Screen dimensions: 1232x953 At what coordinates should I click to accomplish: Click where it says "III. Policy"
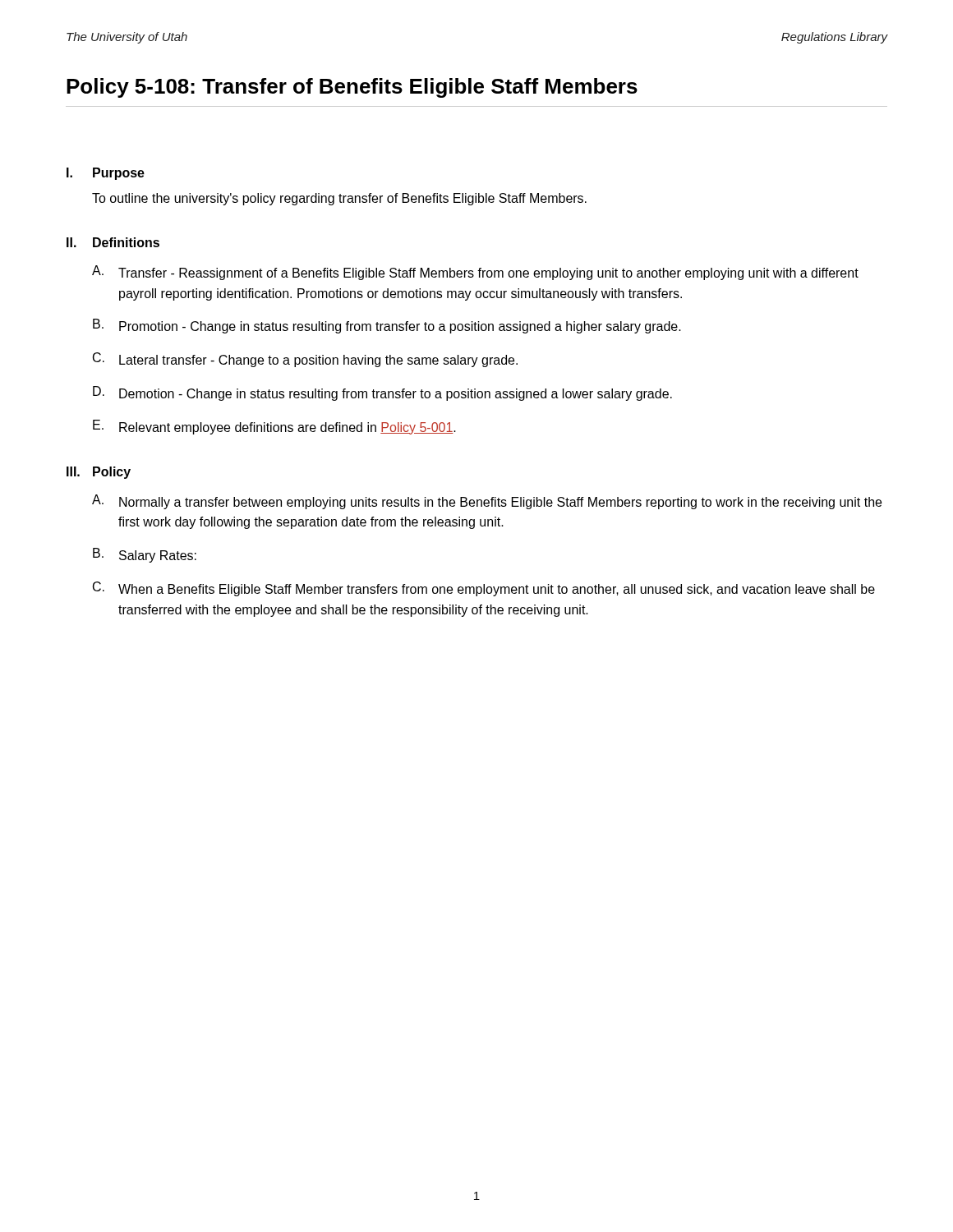(x=99, y=473)
